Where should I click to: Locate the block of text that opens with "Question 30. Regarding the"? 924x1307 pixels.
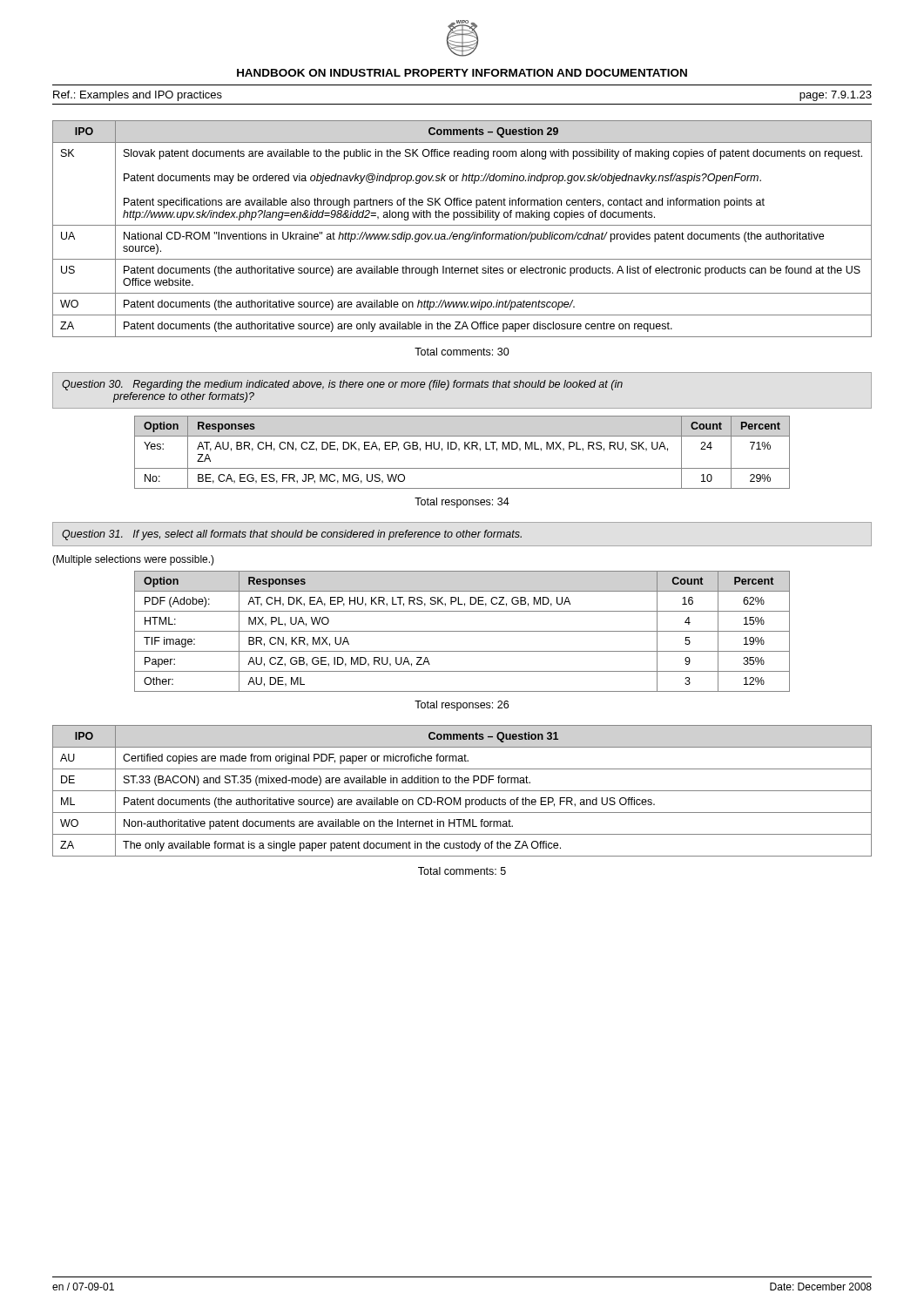click(342, 390)
